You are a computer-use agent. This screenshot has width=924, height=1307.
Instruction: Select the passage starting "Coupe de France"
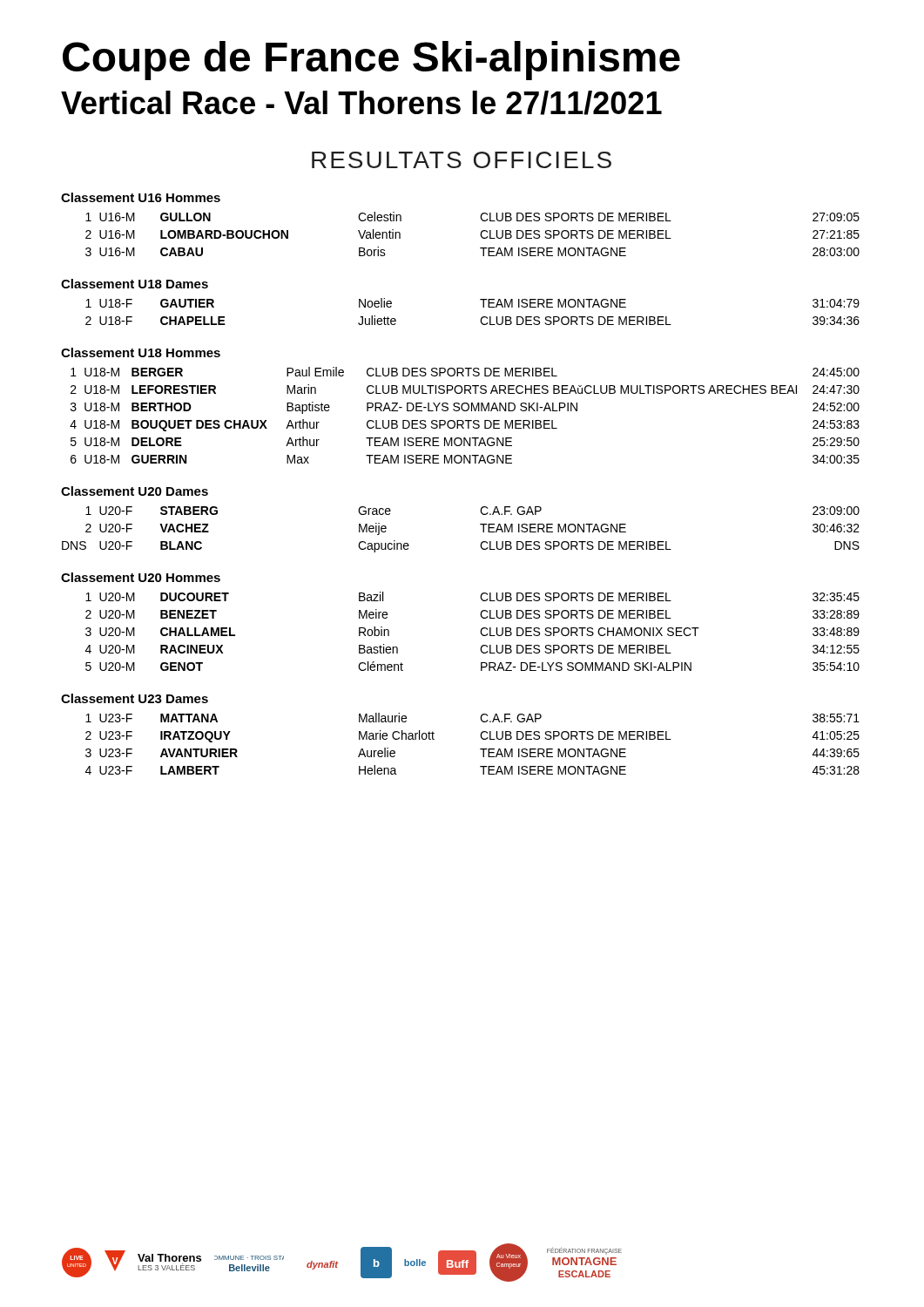tap(462, 78)
